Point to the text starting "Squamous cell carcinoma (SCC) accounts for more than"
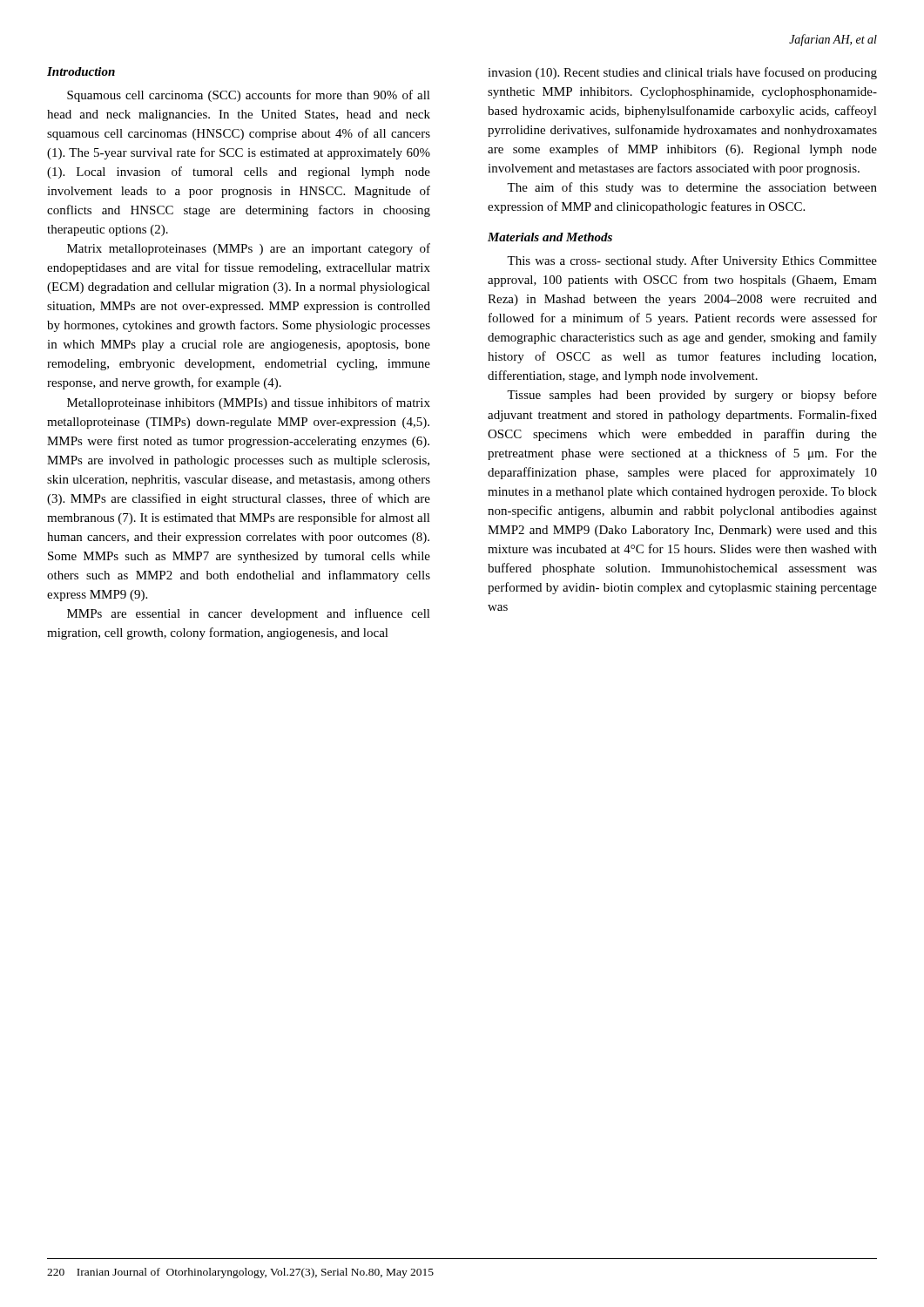The image size is (924, 1307). tap(239, 364)
